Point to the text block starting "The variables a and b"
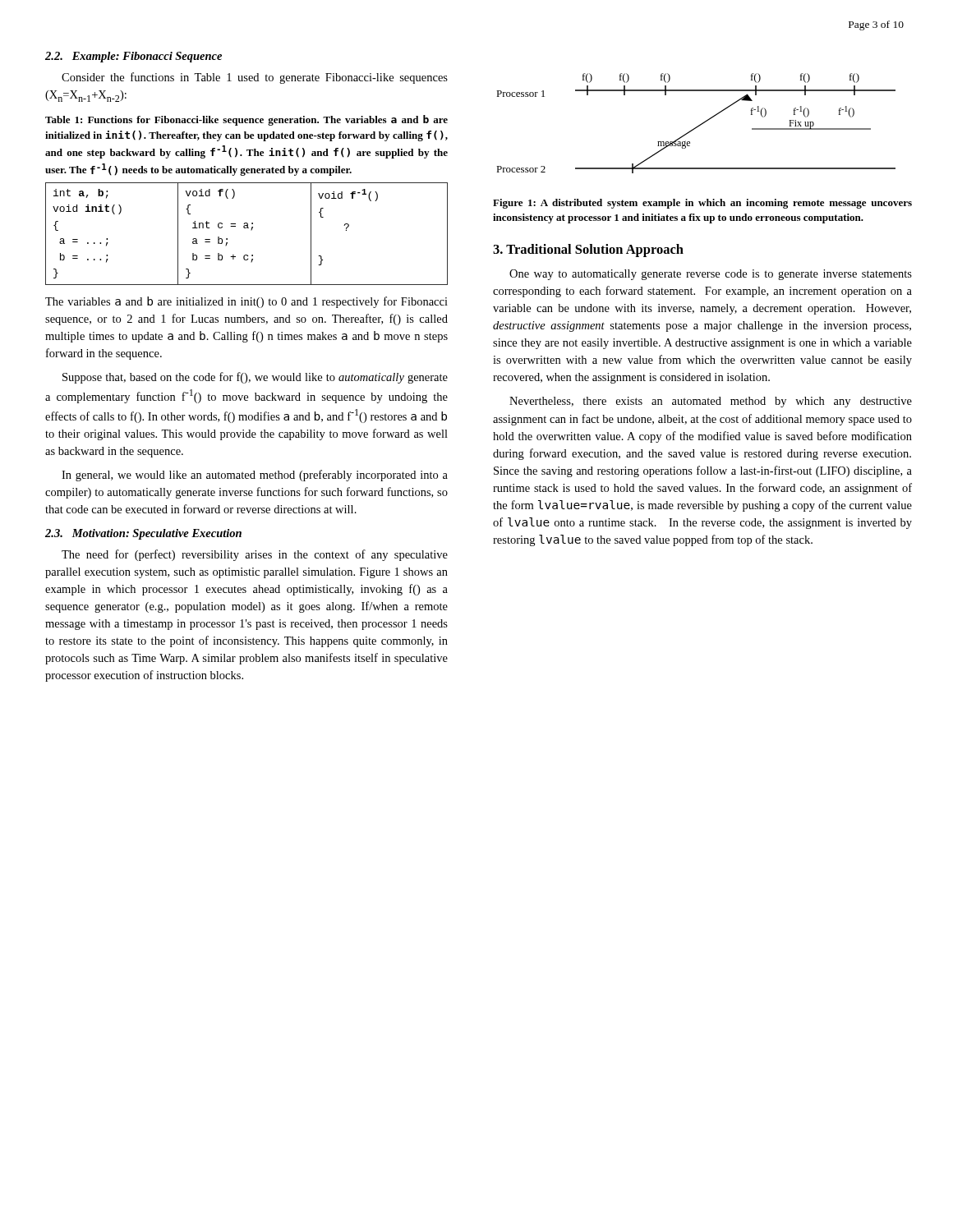This screenshot has height=1232, width=953. [x=246, y=328]
